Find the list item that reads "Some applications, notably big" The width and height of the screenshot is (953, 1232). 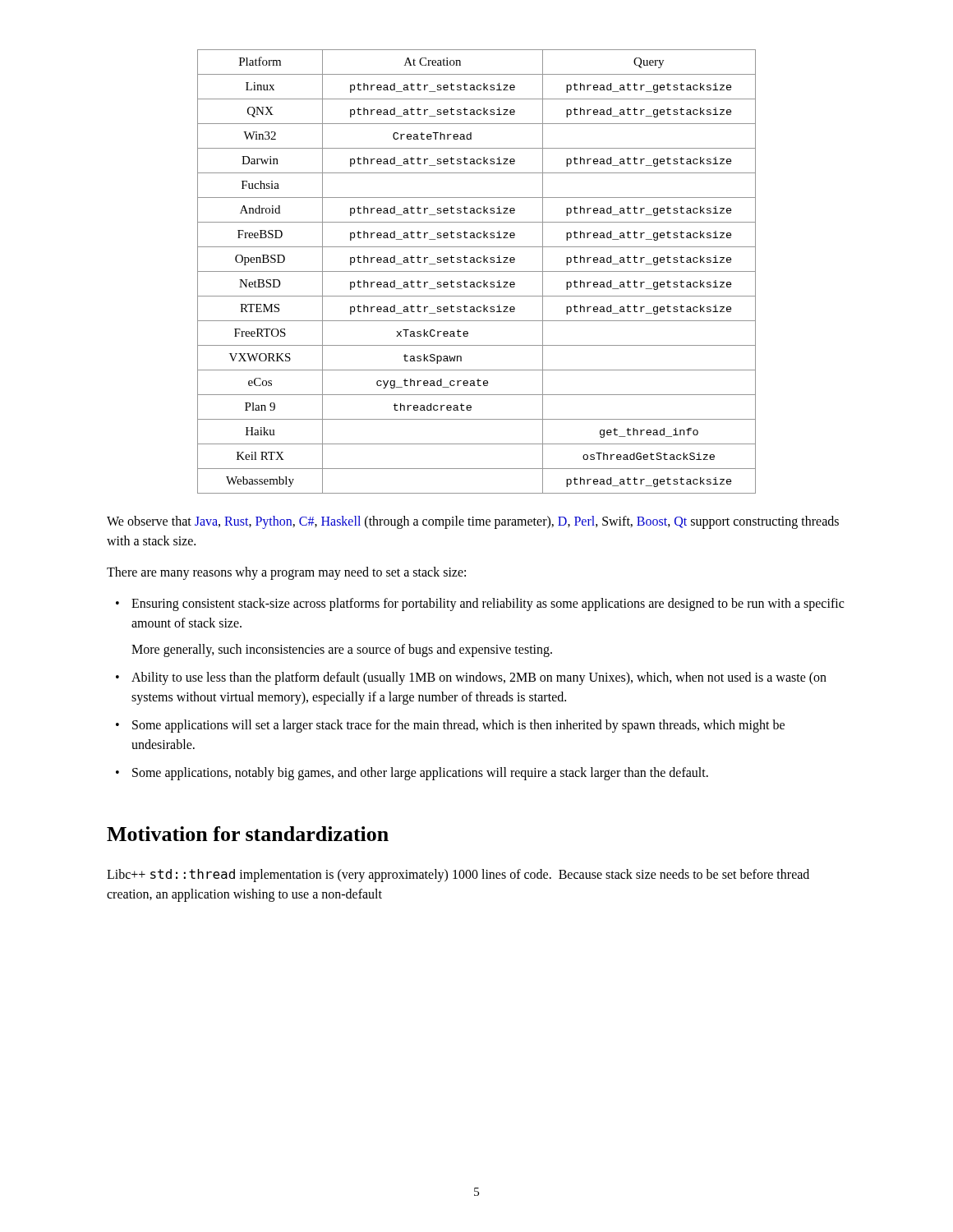click(x=420, y=772)
